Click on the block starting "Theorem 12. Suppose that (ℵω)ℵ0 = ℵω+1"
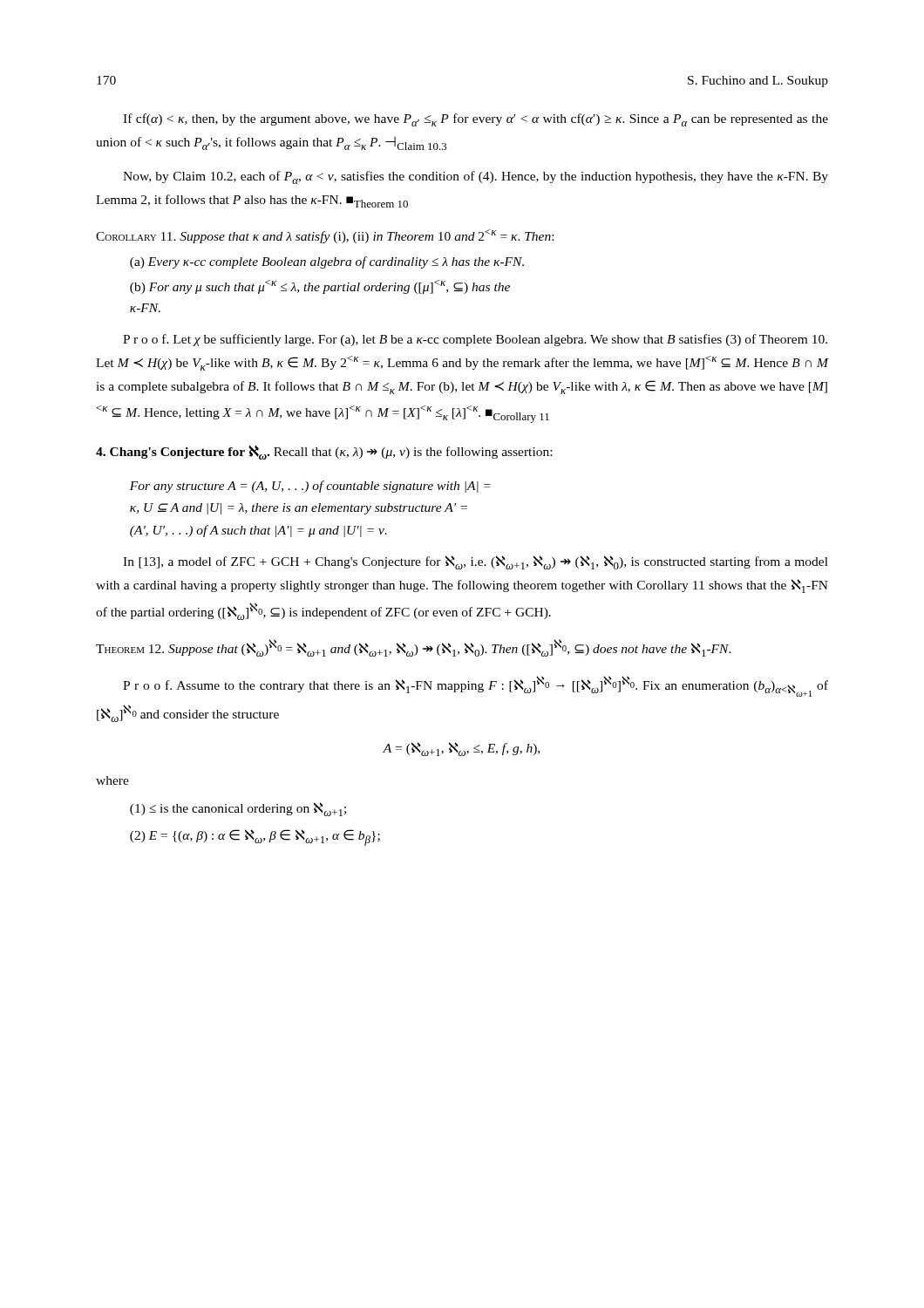 click(414, 648)
